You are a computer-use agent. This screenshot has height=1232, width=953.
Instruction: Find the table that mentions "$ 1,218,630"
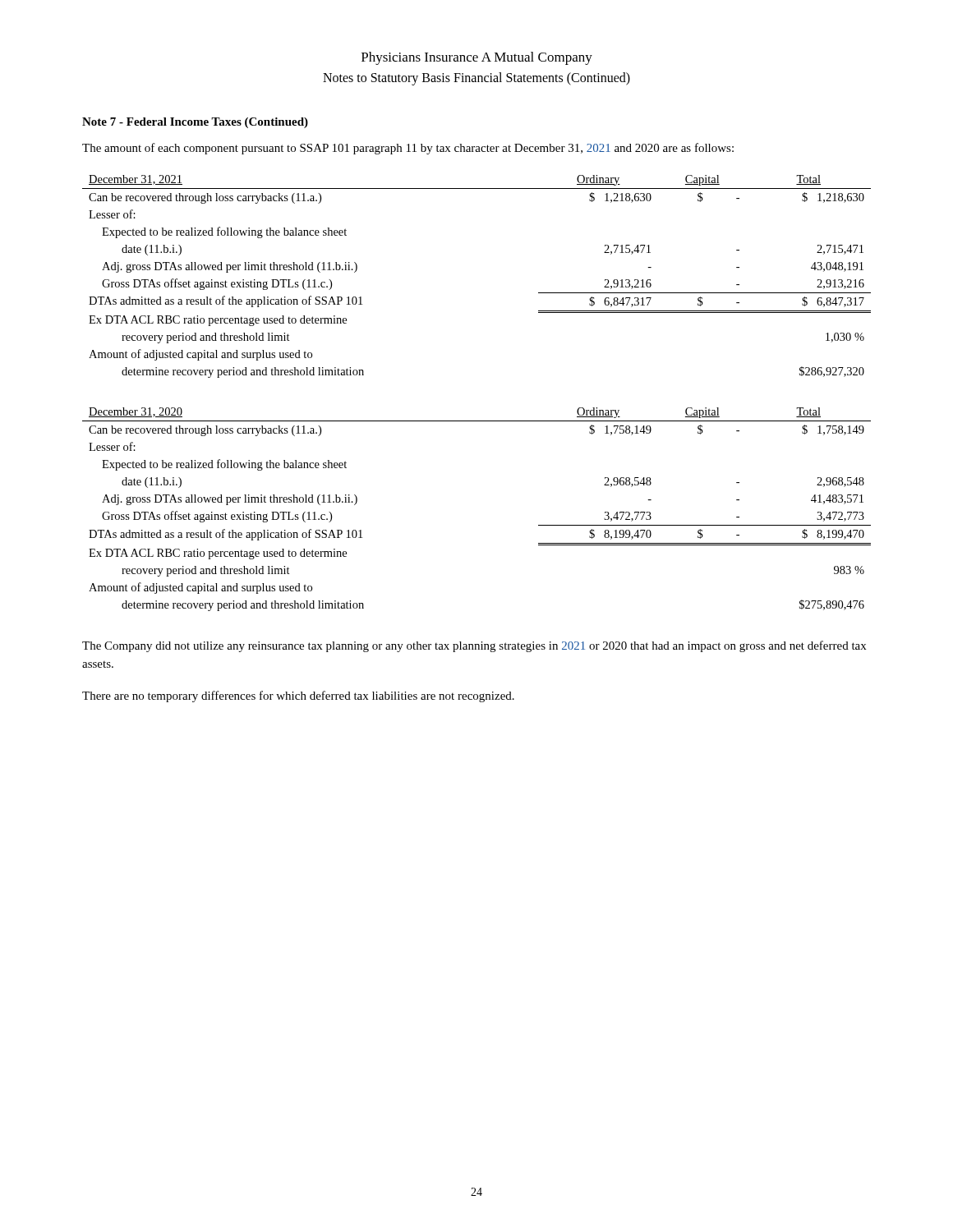point(476,275)
